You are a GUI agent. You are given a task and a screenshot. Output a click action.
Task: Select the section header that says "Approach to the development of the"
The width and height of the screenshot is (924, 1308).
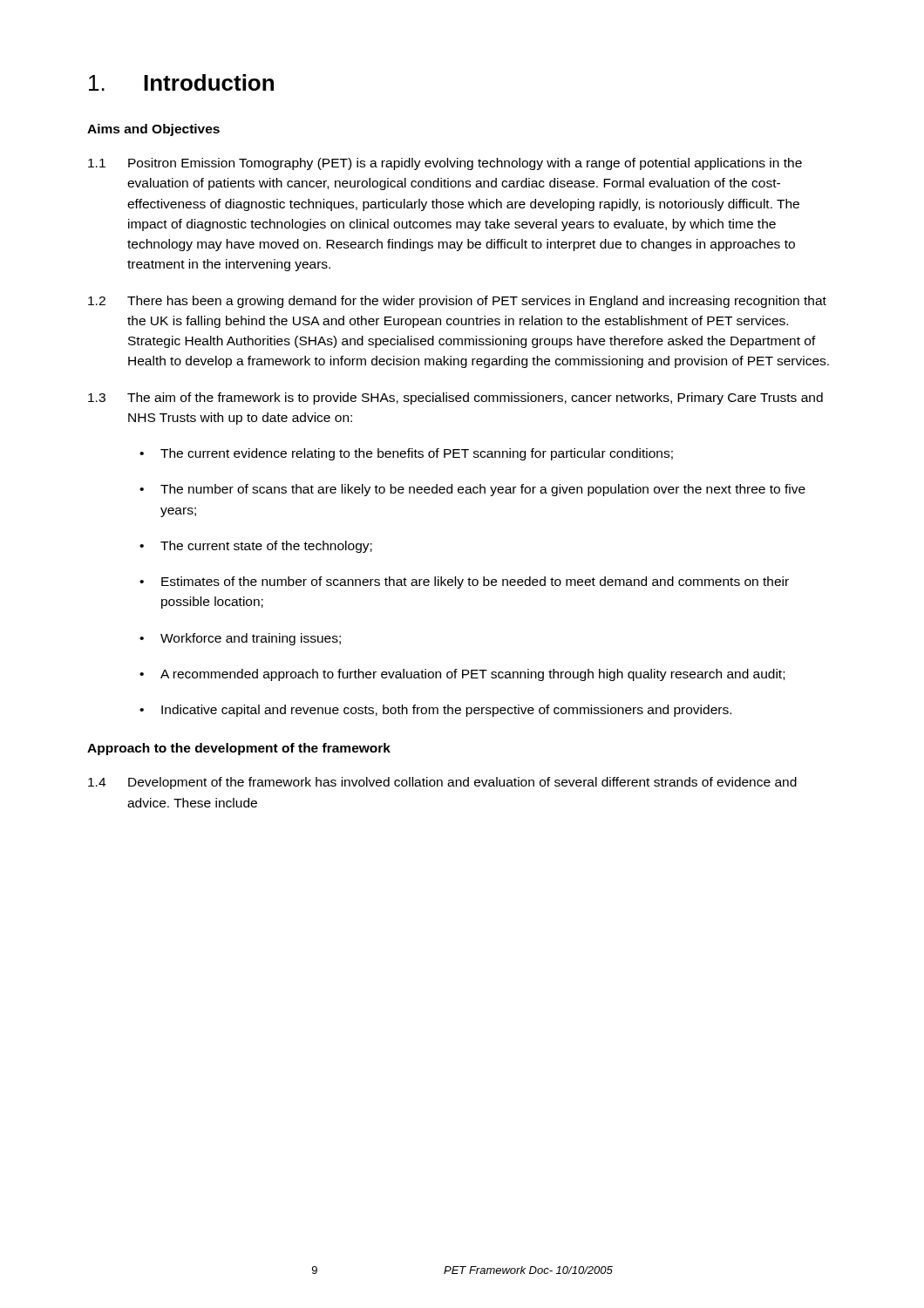tap(239, 748)
